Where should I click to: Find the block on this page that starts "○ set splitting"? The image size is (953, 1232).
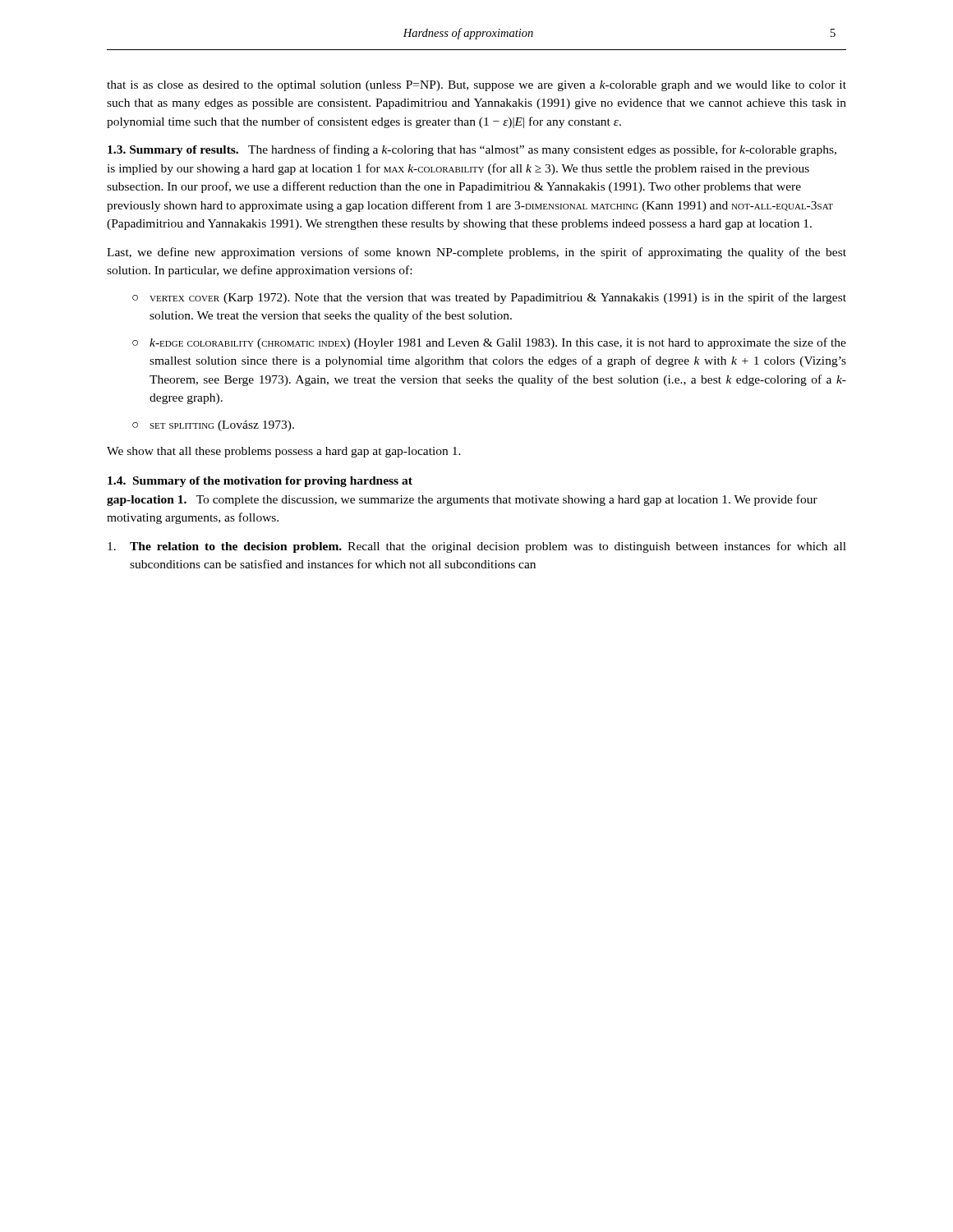point(213,426)
